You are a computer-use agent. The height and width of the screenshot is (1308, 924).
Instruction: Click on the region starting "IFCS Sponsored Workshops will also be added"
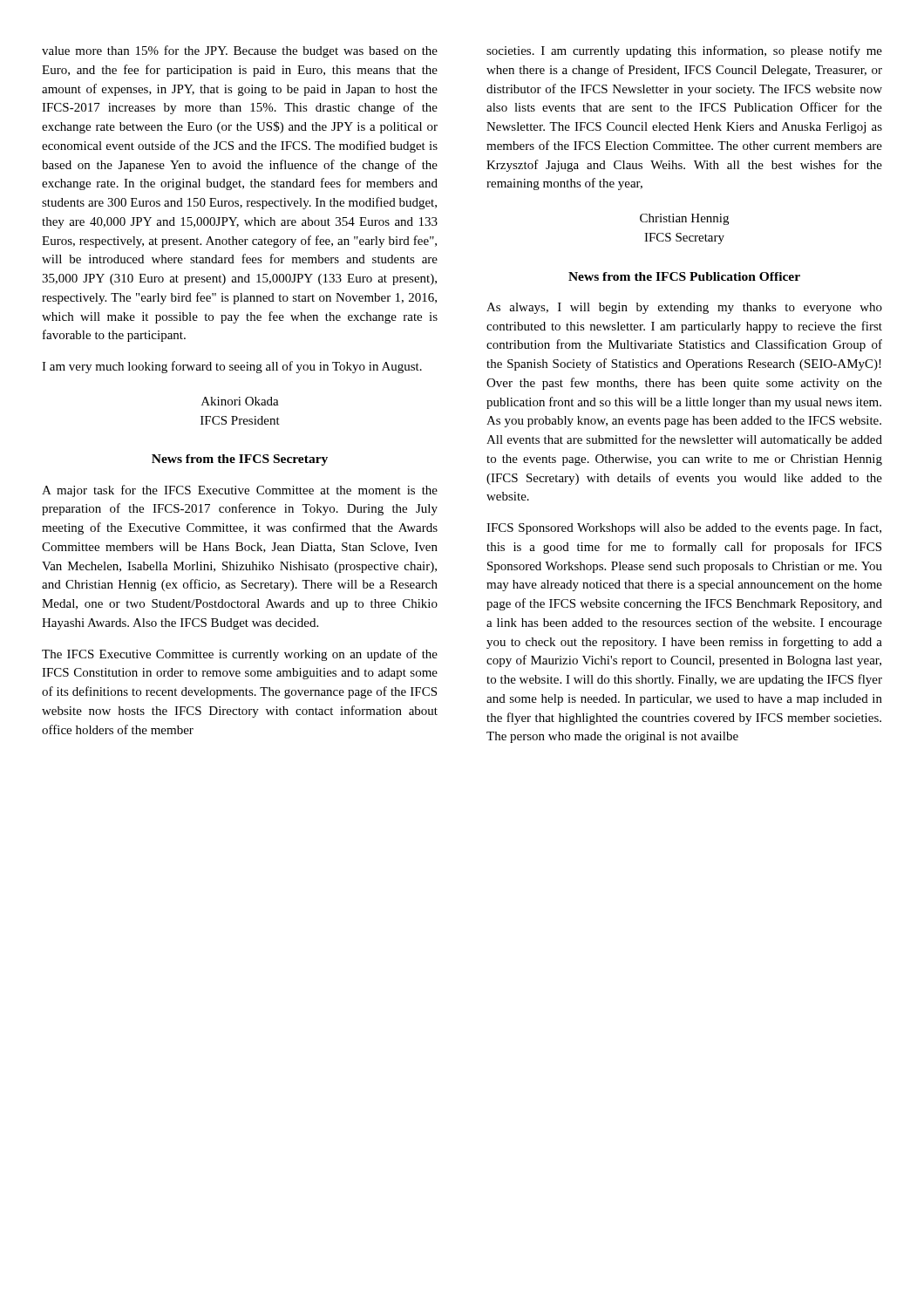coord(684,632)
